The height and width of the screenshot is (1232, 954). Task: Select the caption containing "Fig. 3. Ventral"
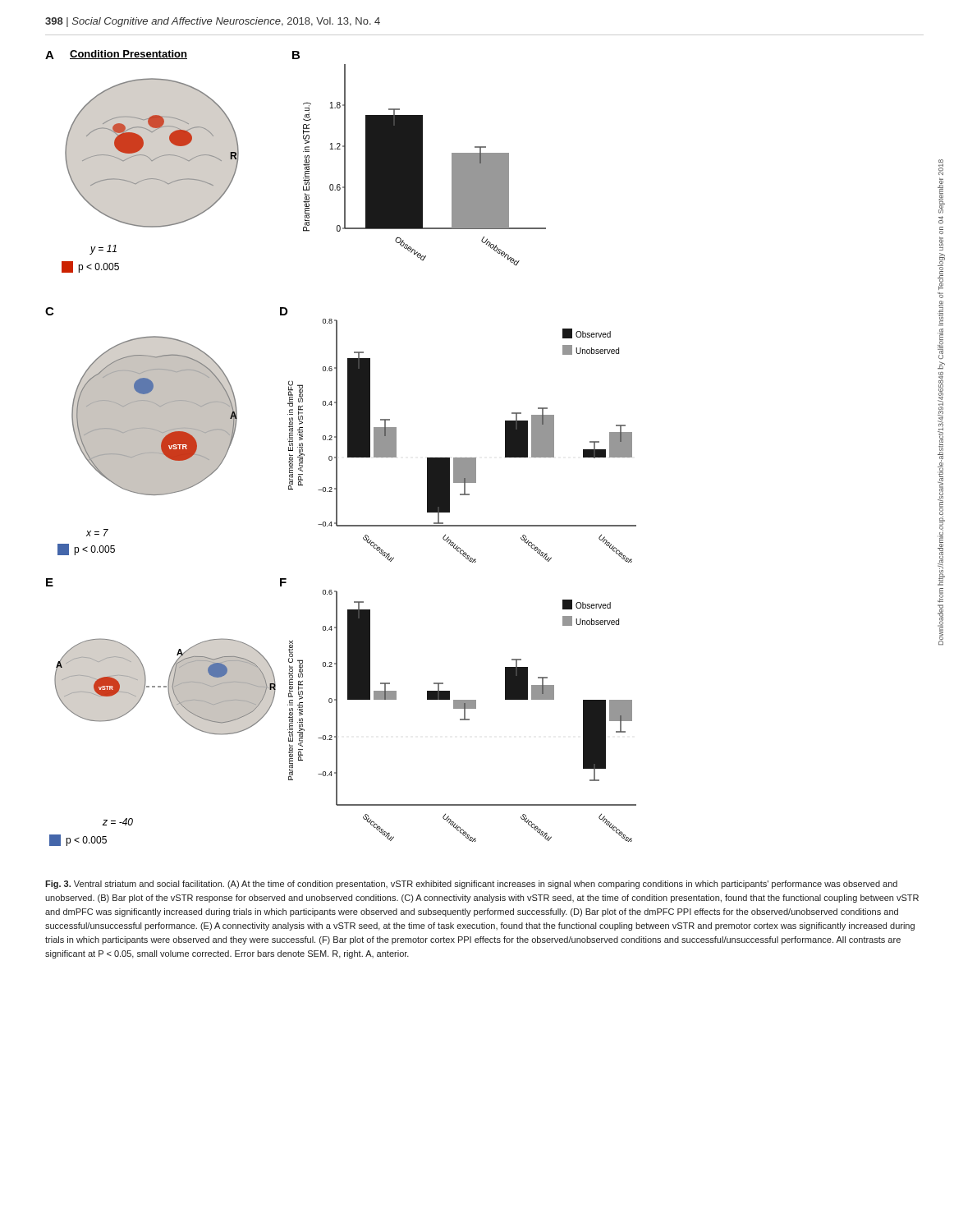[x=482, y=919]
